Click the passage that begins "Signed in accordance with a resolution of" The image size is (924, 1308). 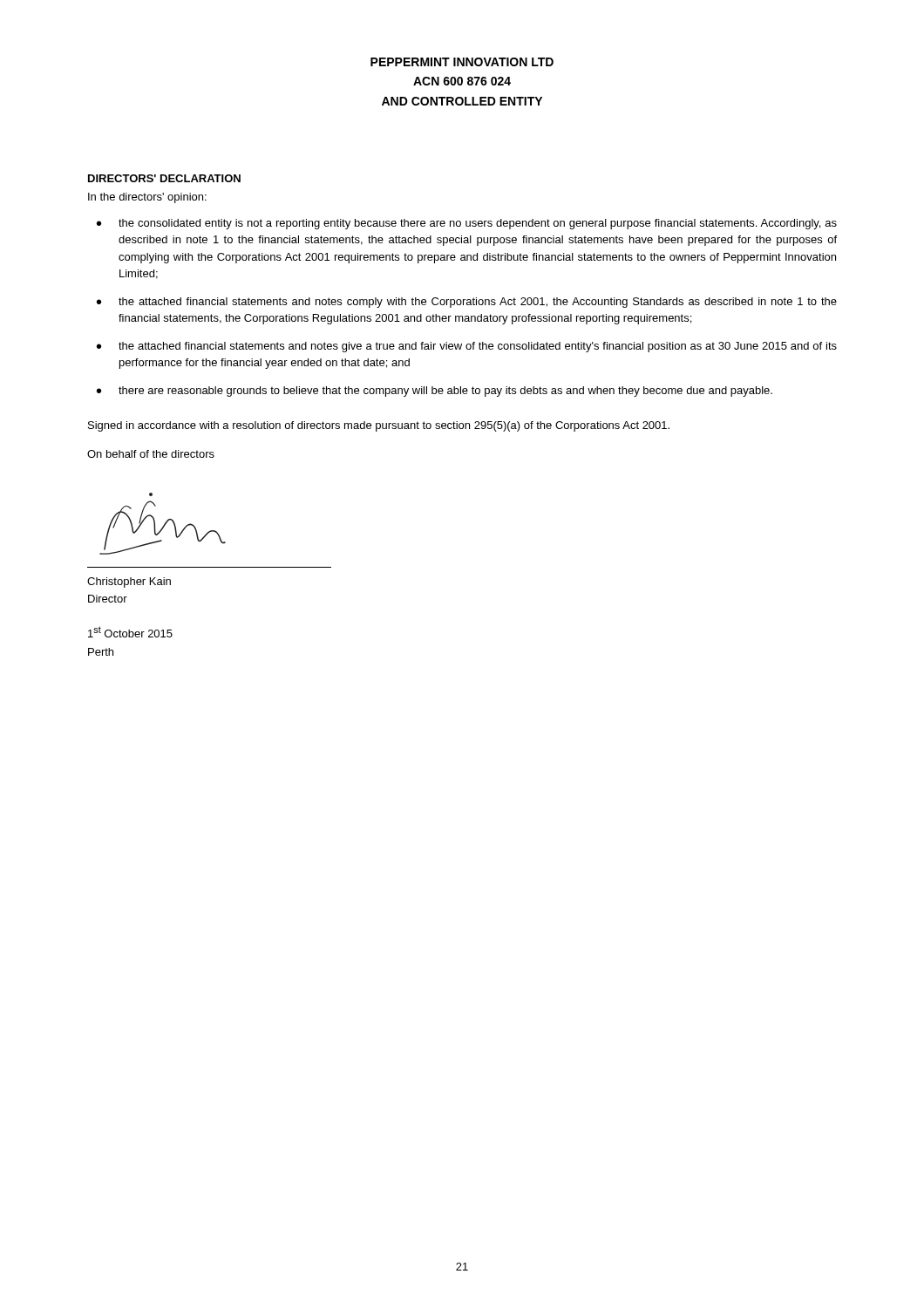coord(379,425)
